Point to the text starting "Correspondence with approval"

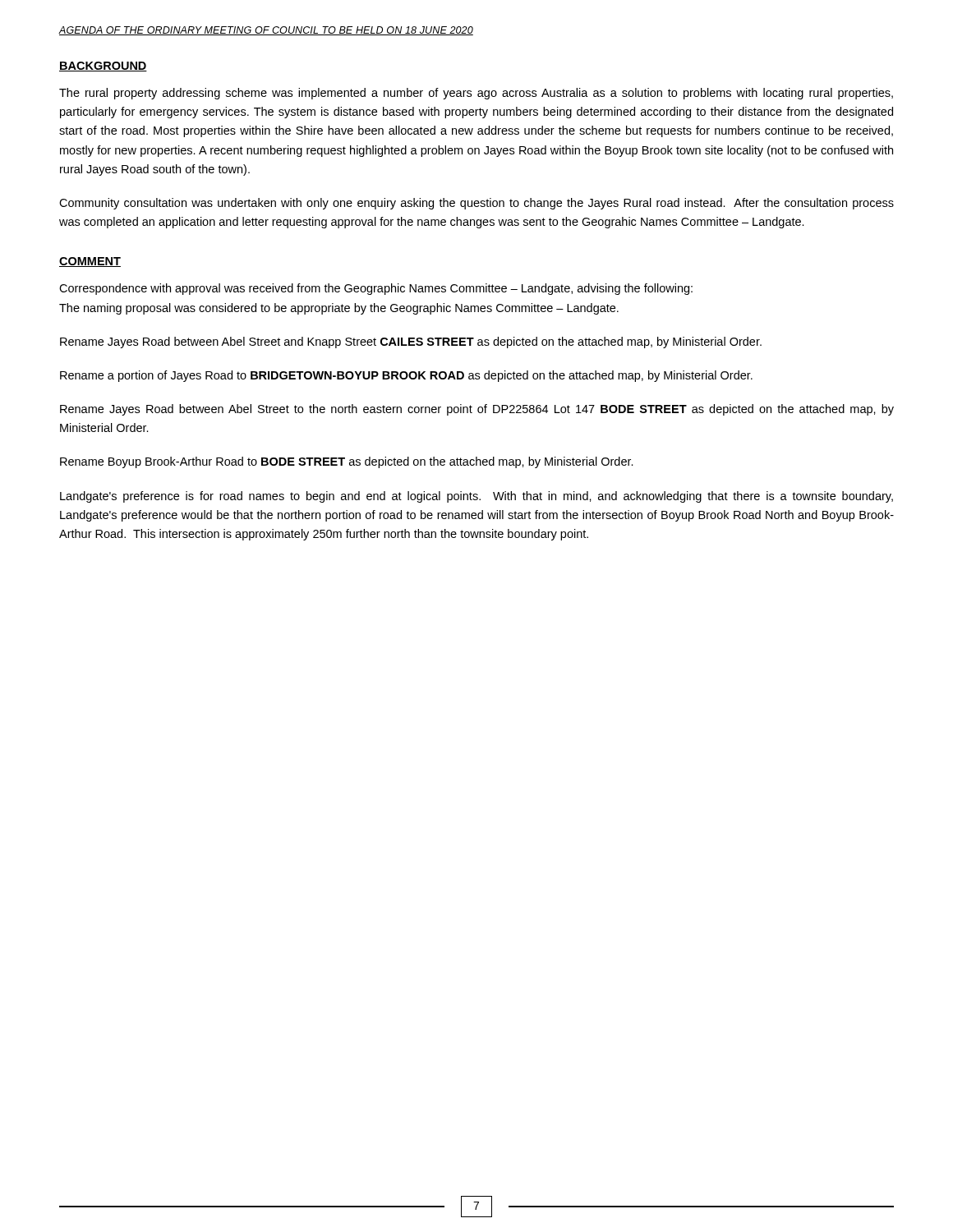click(x=376, y=298)
